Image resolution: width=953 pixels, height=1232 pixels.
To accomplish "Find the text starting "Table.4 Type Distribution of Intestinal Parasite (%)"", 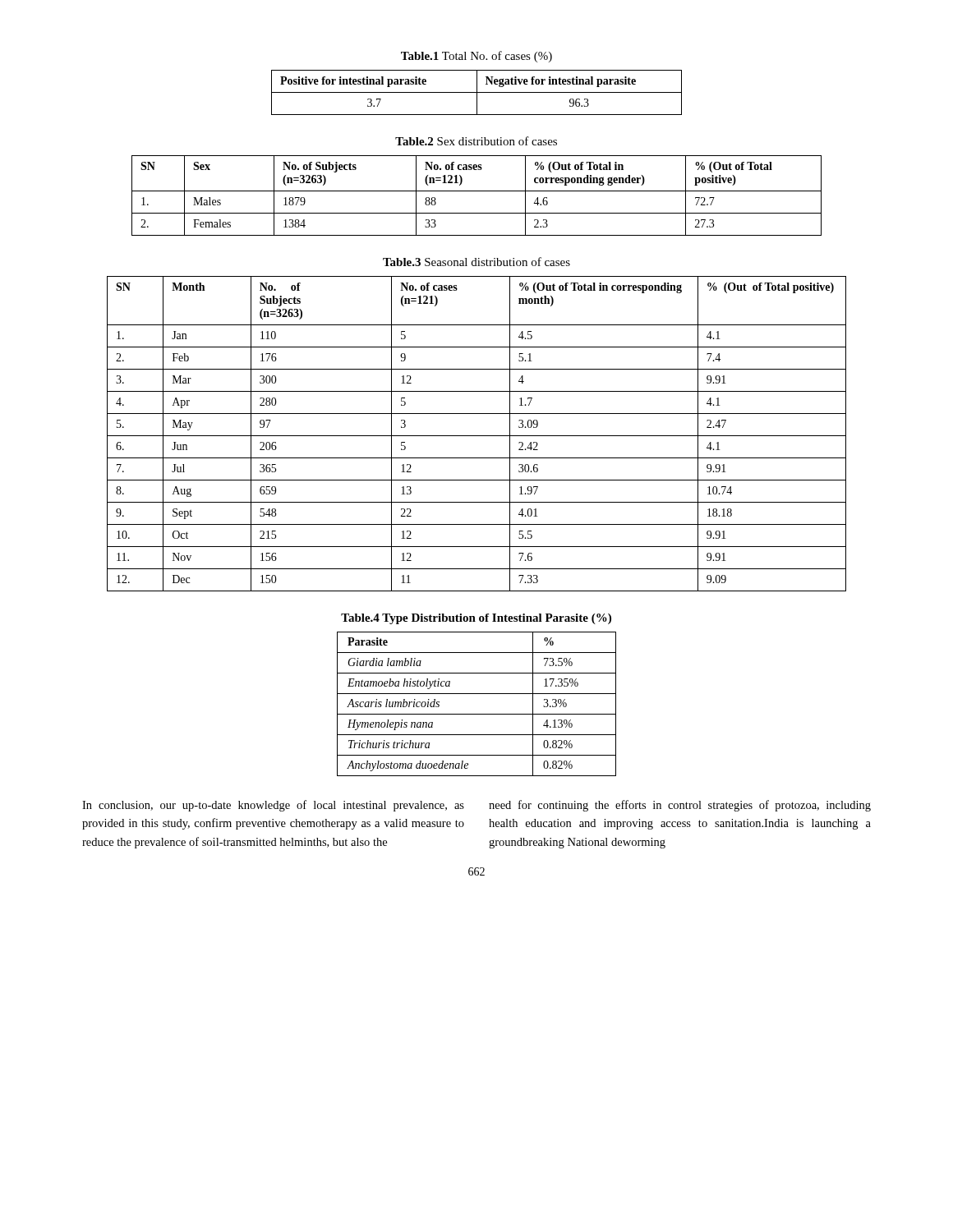I will [476, 618].
